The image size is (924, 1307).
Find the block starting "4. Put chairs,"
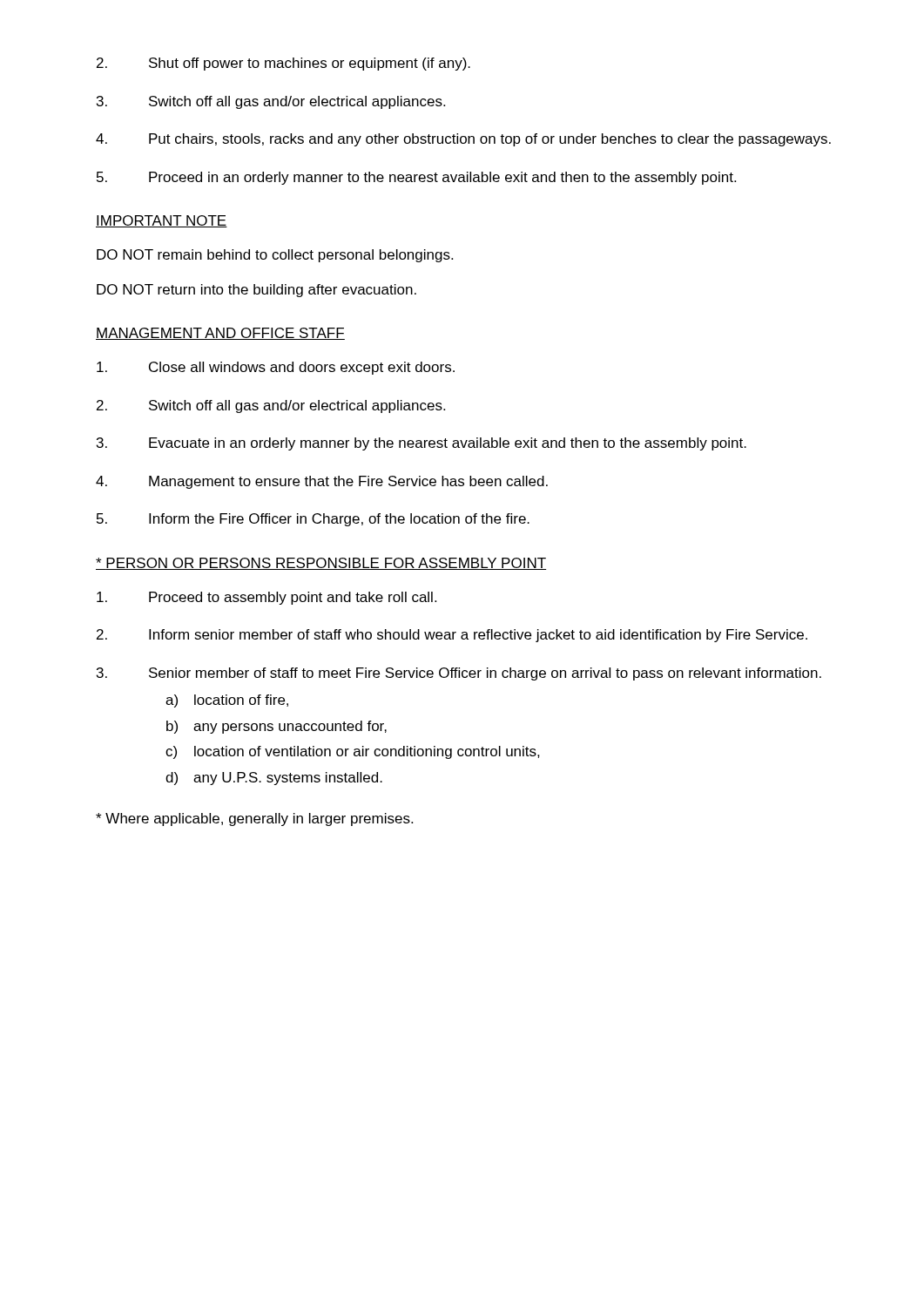466,139
